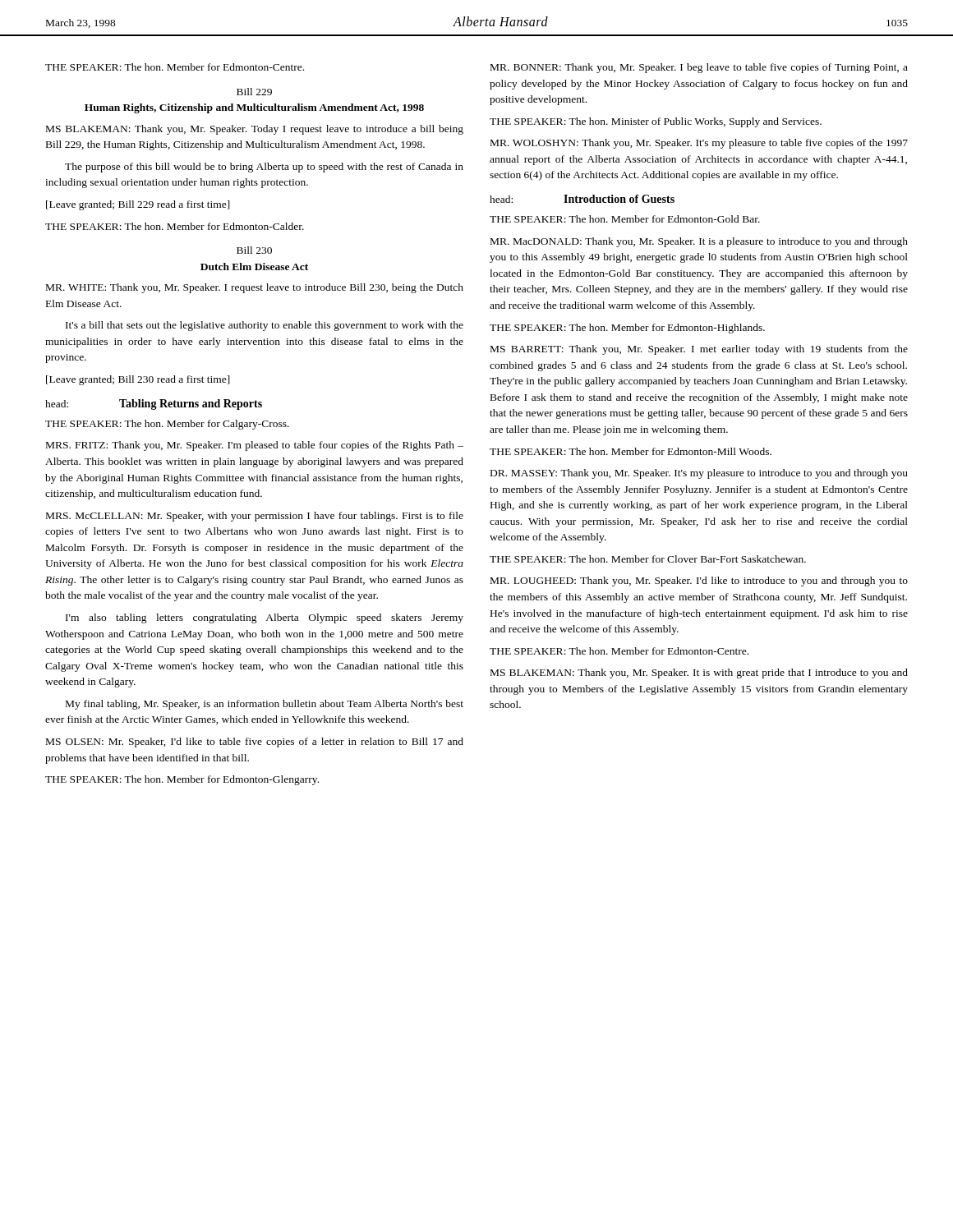The image size is (953, 1232).
Task: Point to the block beginning "THE SPEAKER: The hon. Member for Edmonton-Gold"
Action: [699, 219]
